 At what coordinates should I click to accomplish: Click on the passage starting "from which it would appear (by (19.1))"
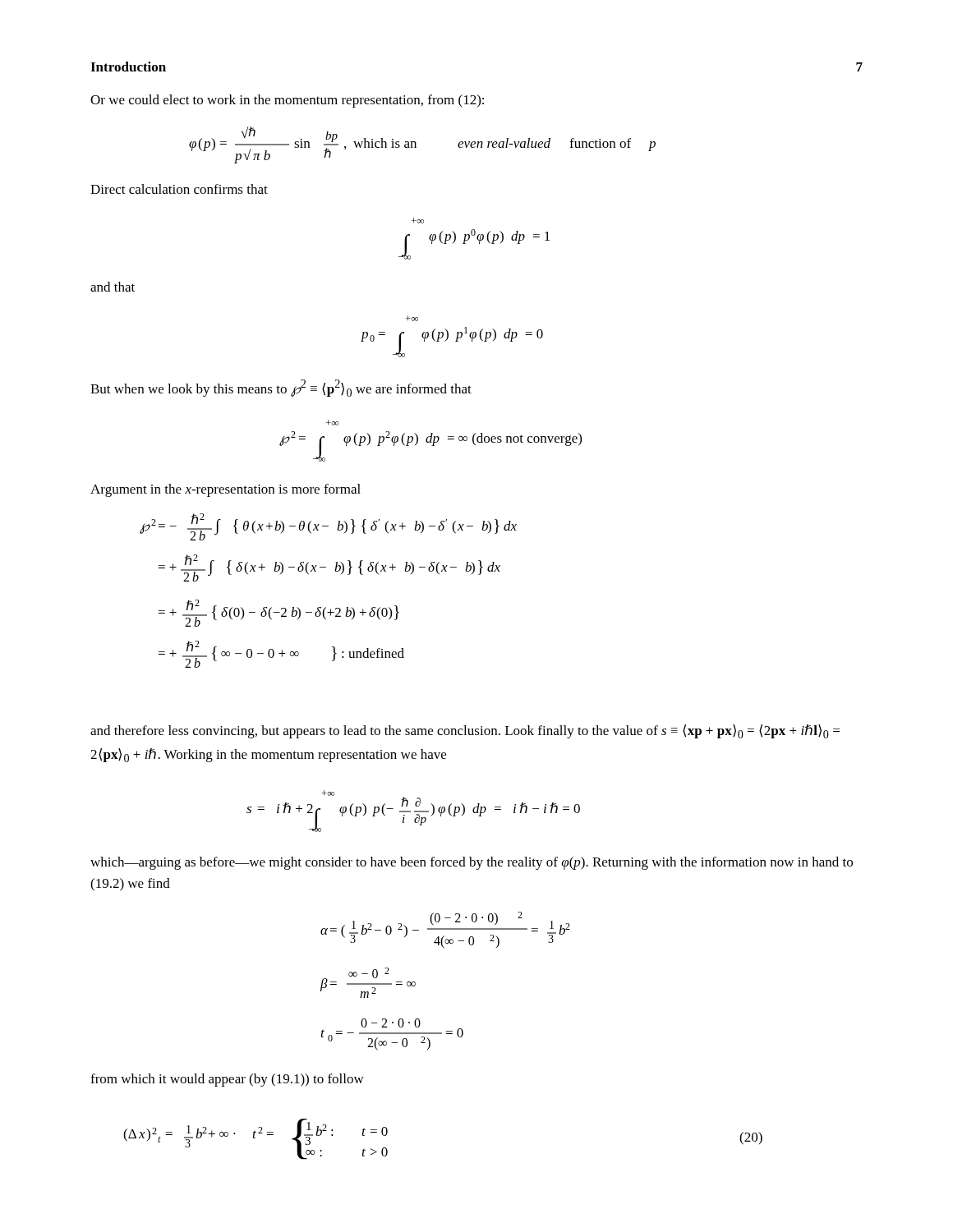(227, 1079)
